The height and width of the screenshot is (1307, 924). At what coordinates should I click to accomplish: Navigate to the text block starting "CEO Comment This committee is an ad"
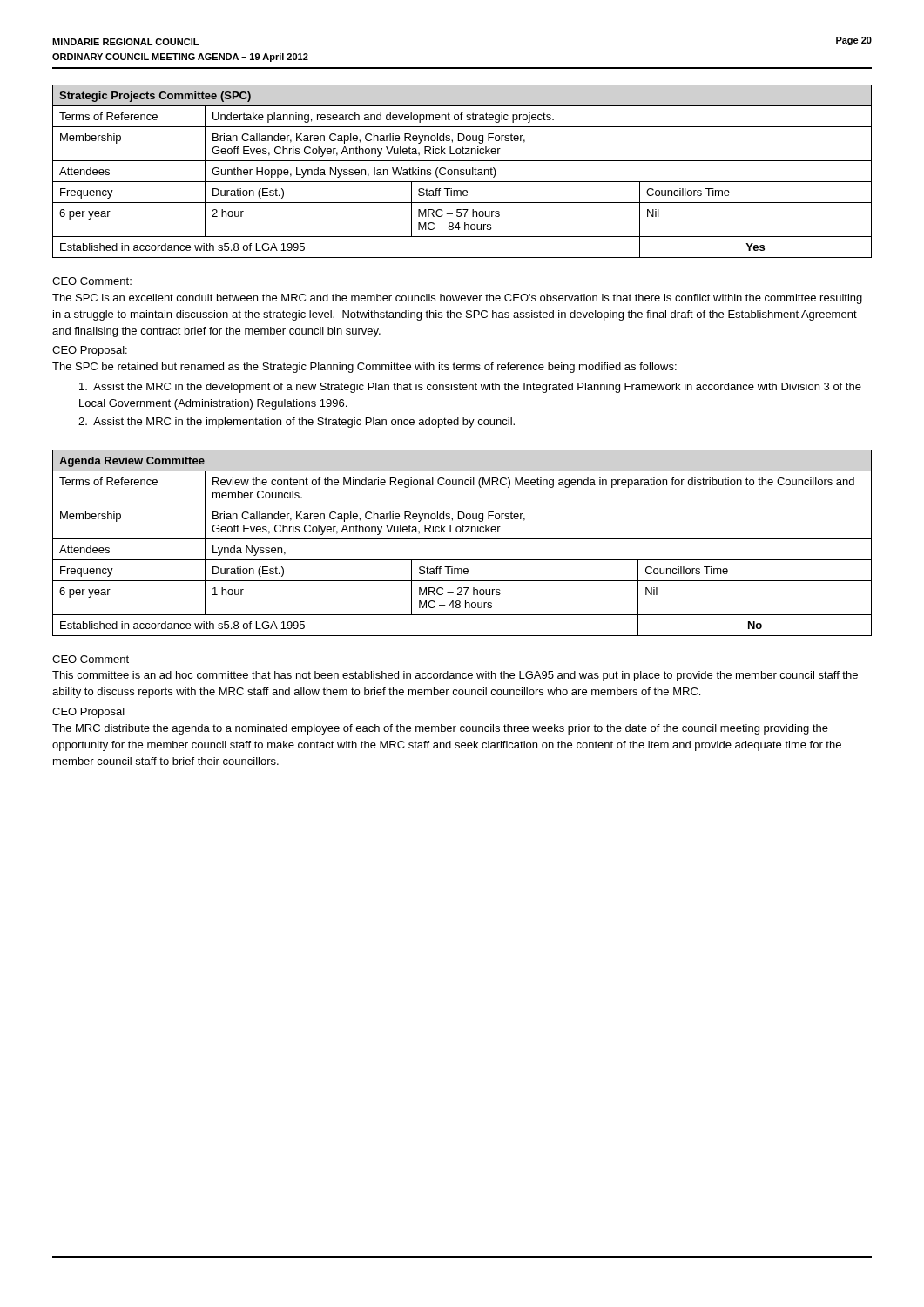(x=455, y=675)
